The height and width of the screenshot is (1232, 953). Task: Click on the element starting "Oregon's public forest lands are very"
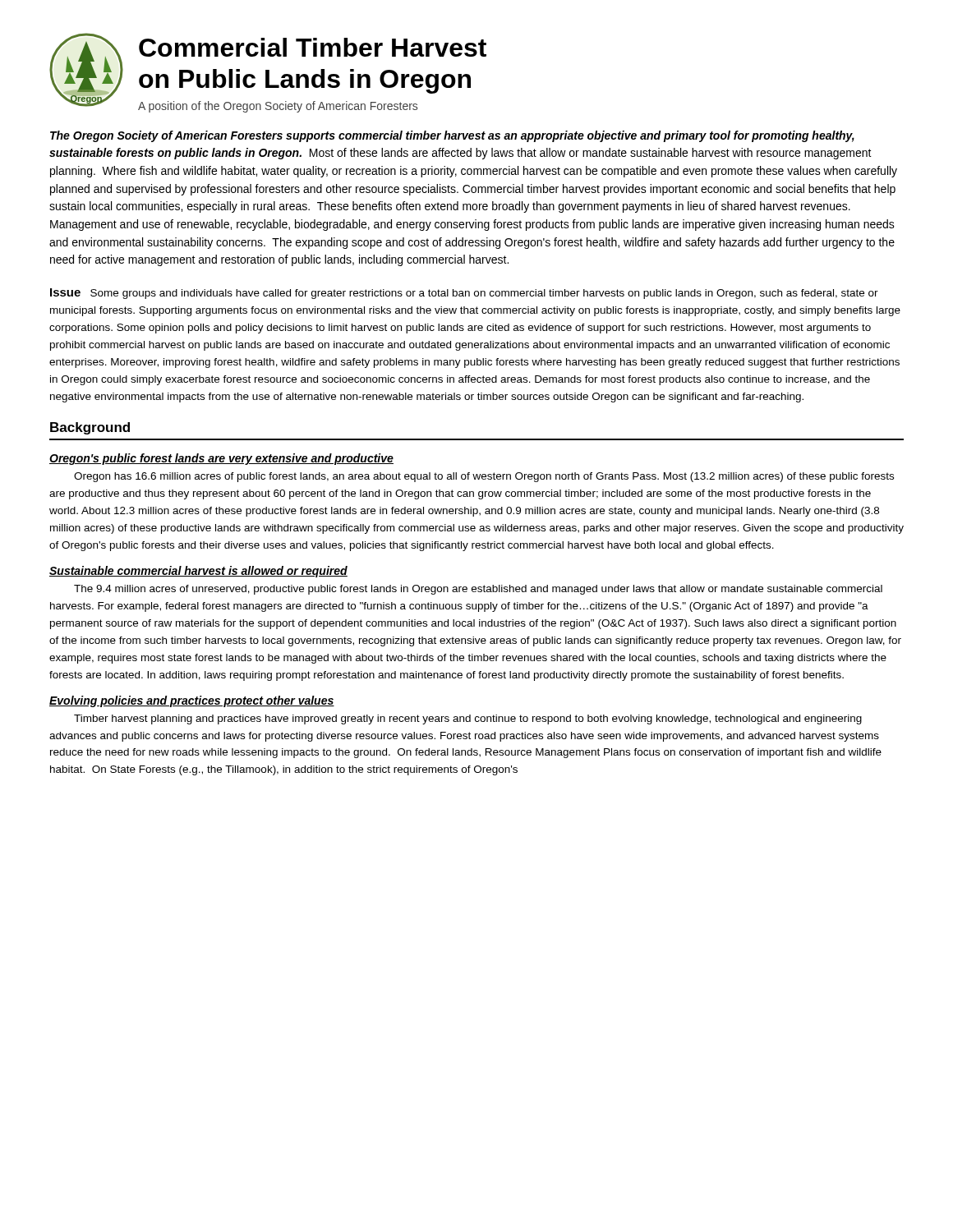tap(221, 459)
